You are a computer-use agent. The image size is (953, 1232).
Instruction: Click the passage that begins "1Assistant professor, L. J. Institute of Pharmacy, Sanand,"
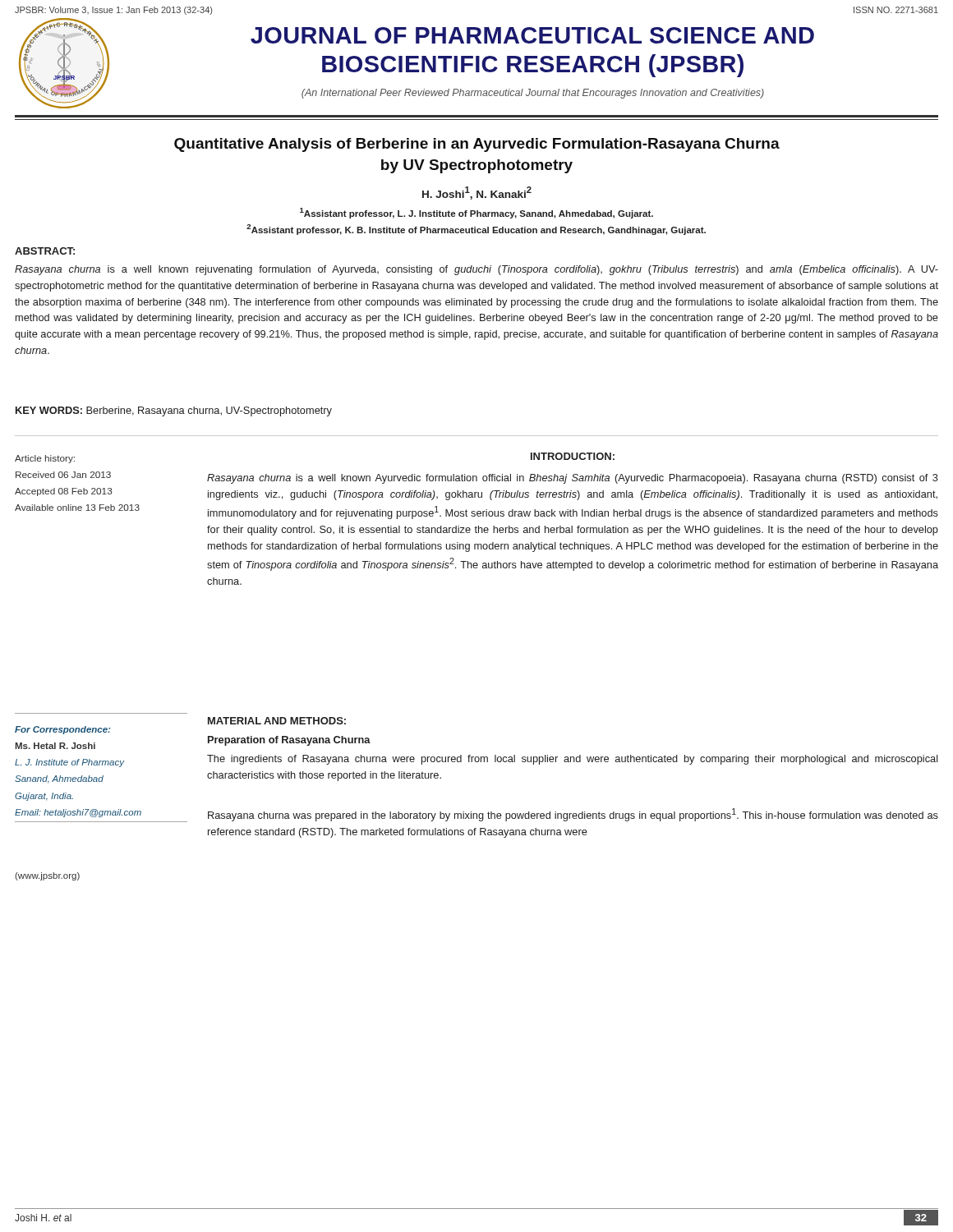pos(476,220)
